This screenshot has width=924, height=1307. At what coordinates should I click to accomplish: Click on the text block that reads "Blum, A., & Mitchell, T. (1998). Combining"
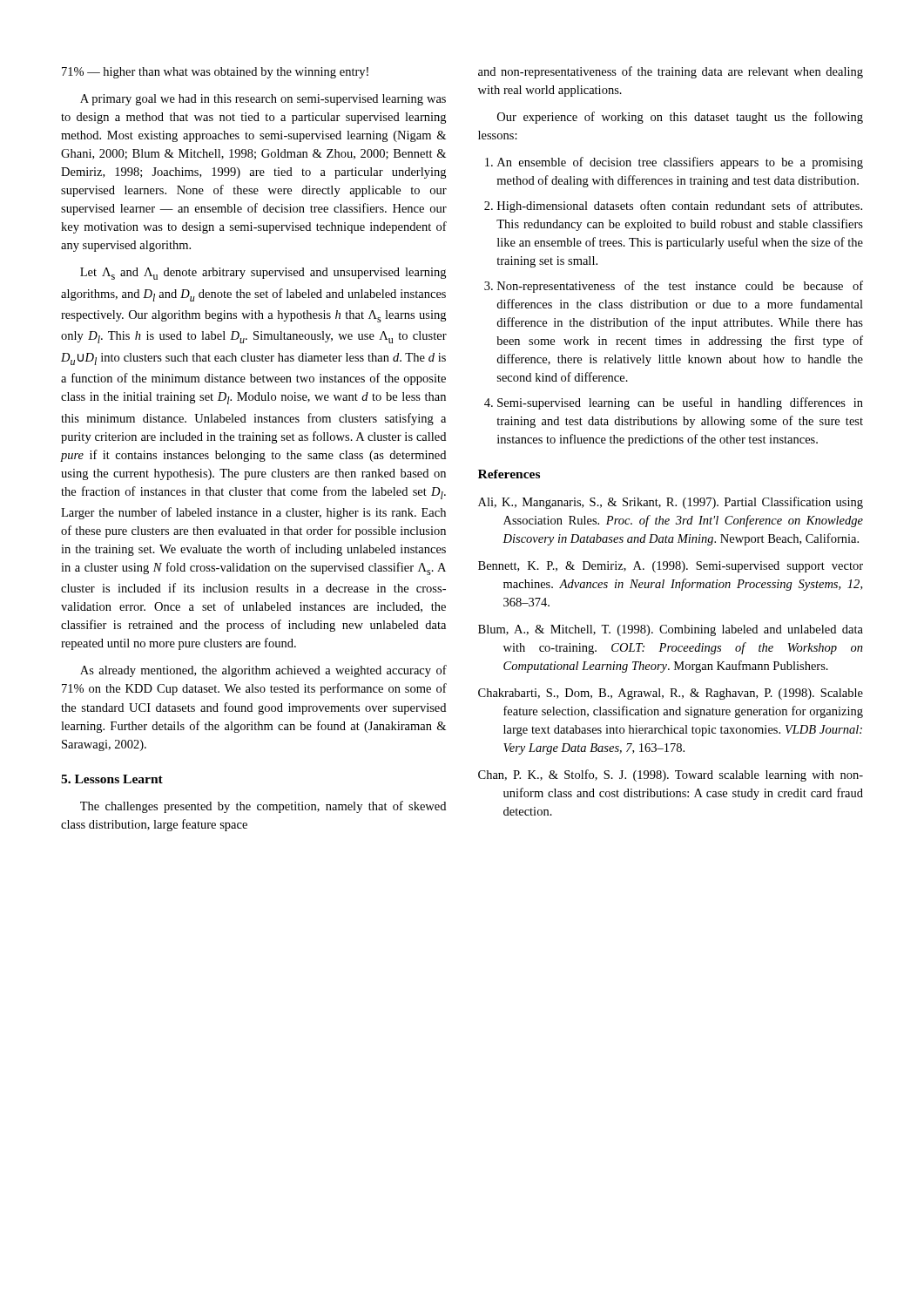670,648
